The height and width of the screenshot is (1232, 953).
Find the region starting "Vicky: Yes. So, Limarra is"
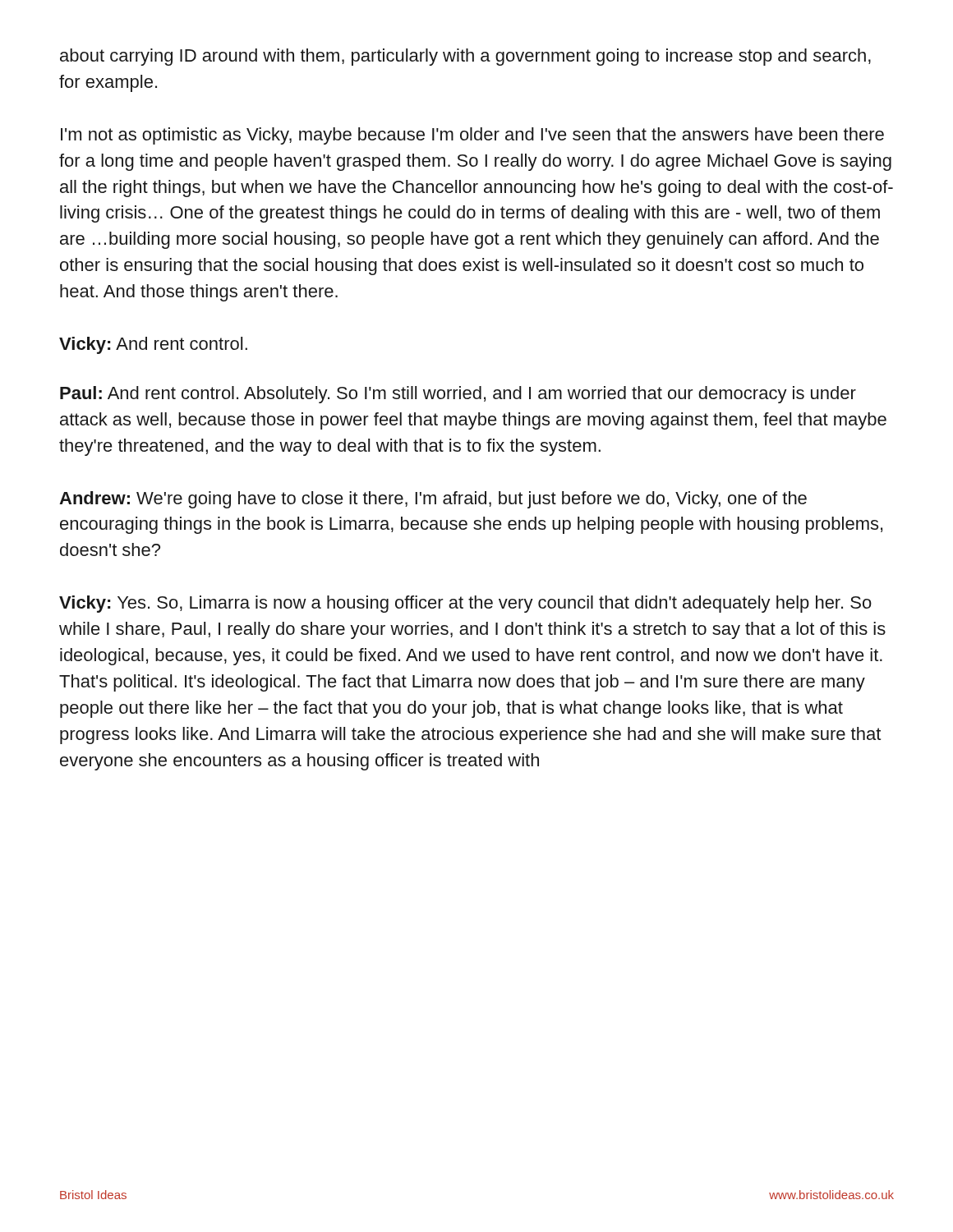click(x=472, y=681)
